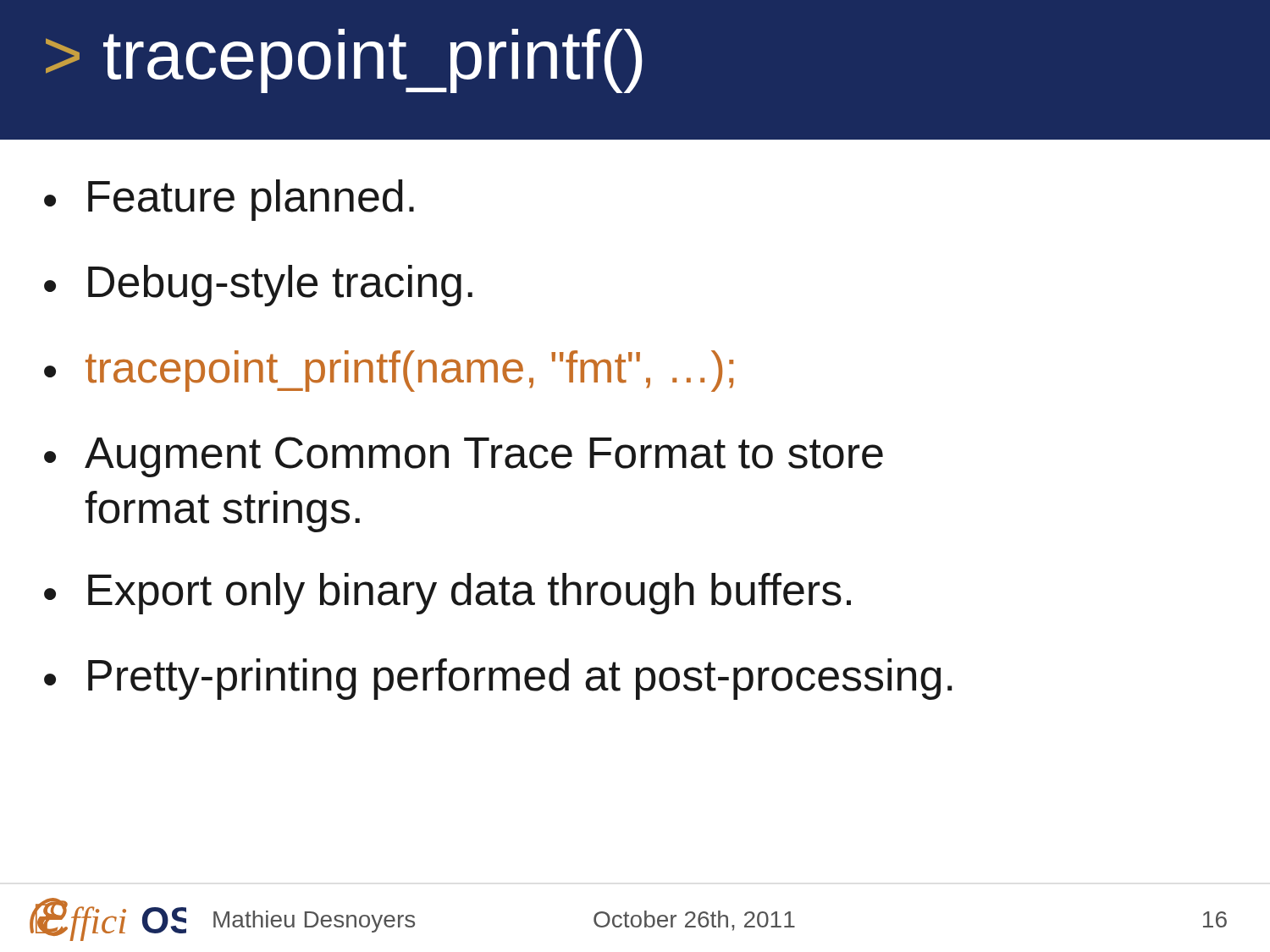Locate the list item that reads "• Export only binary data"

click(x=635, y=592)
